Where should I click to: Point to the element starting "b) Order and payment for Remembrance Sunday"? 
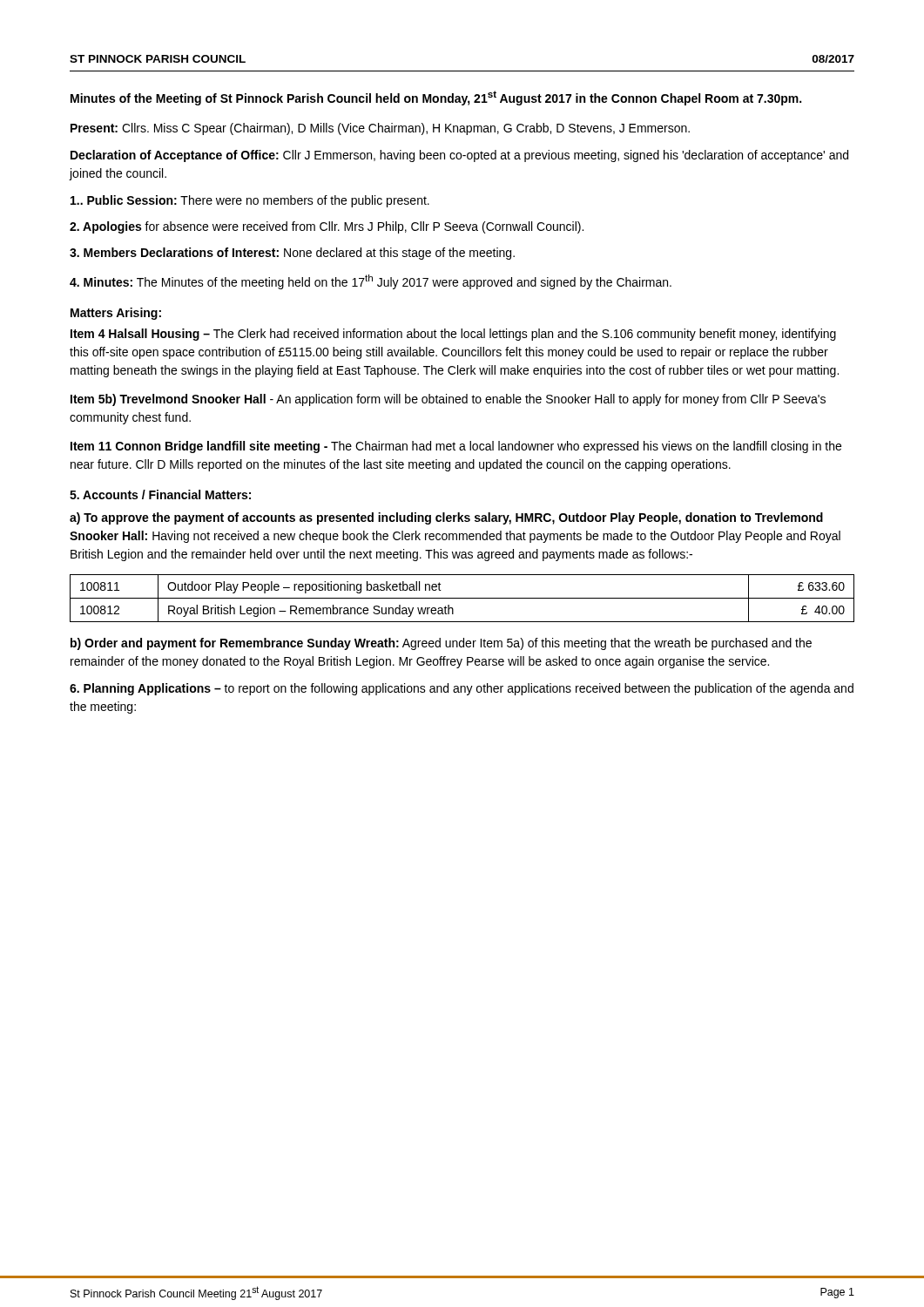pyautogui.click(x=441, y=652)
